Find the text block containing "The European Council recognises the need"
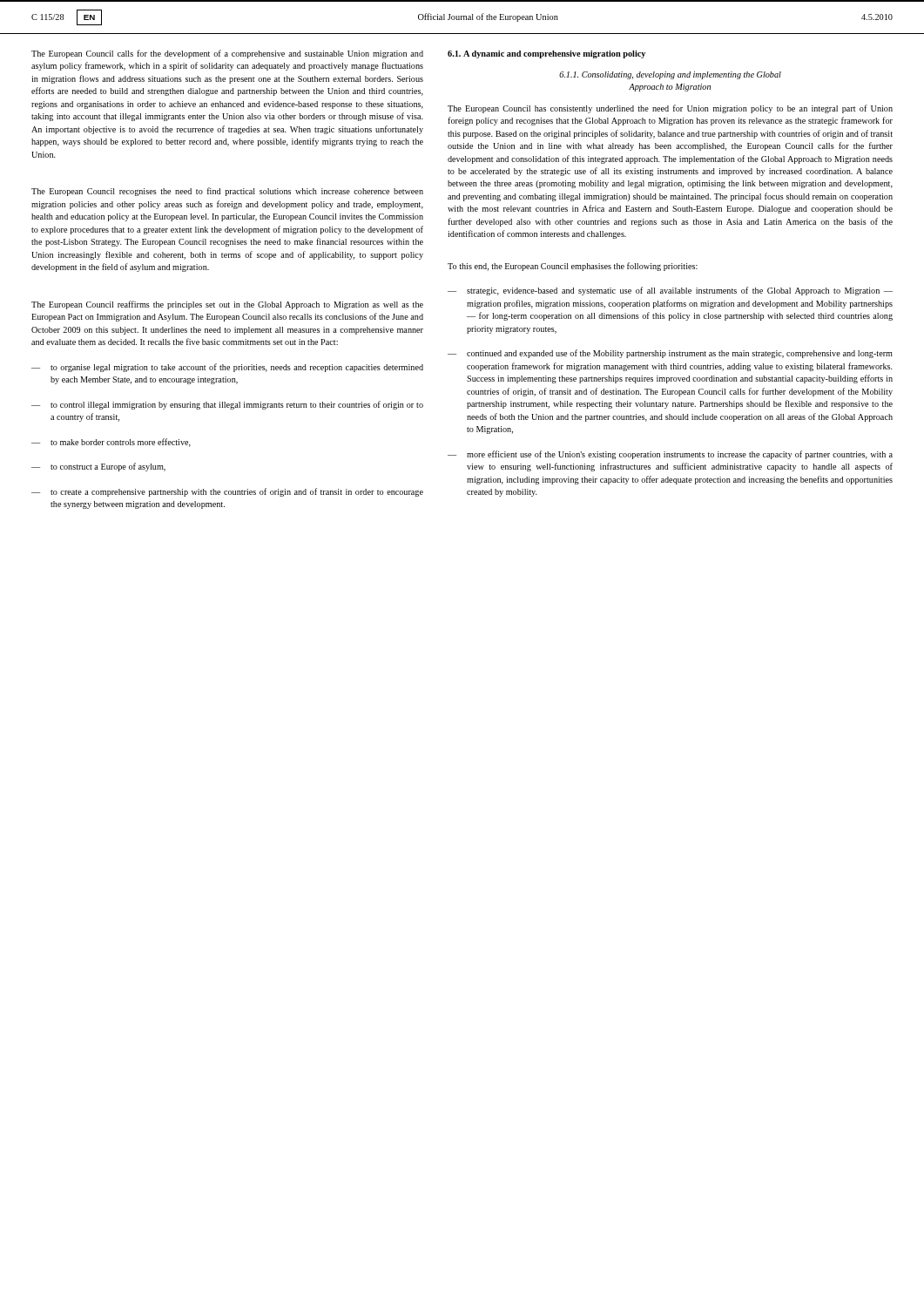The height and width of the screenshot is (1307, 924). pos(227,229)
